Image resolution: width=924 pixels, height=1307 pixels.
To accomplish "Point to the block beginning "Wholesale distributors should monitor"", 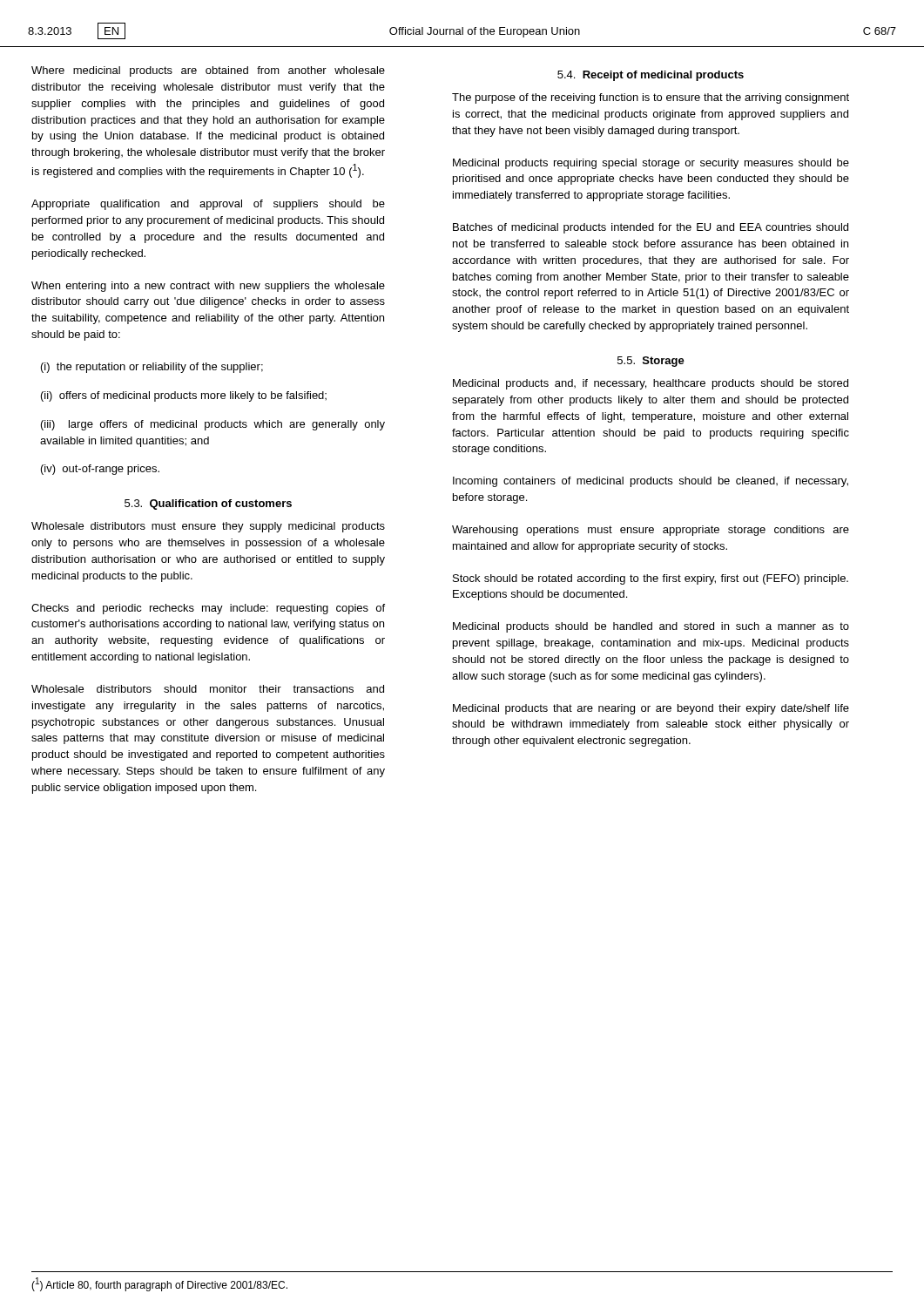I will tap(208, 738).
